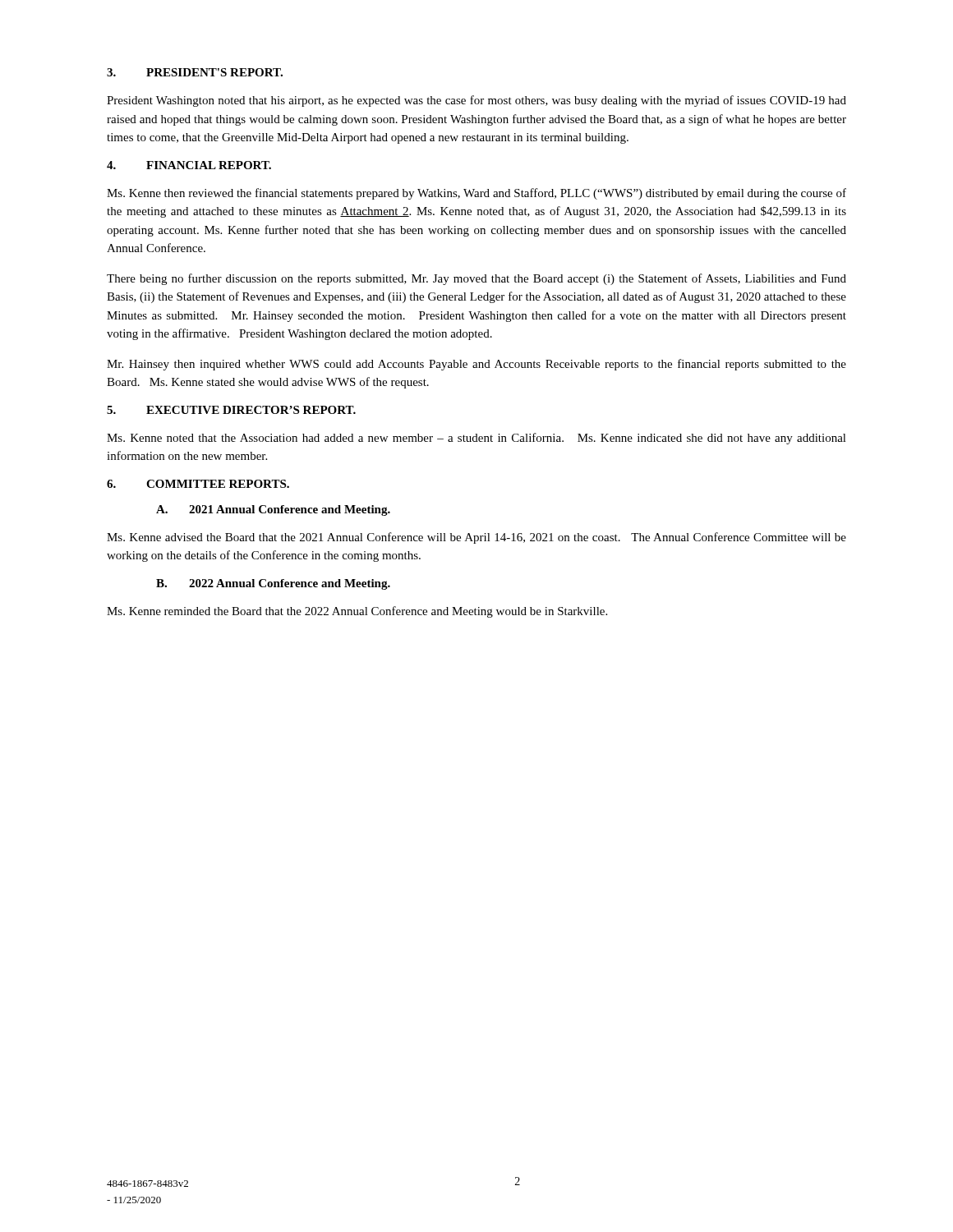Select the text starting "Mr. Hainsey then inquired"
This screenshot has width=953, height=1232.
pyautogui.click(x=476, y=373)
